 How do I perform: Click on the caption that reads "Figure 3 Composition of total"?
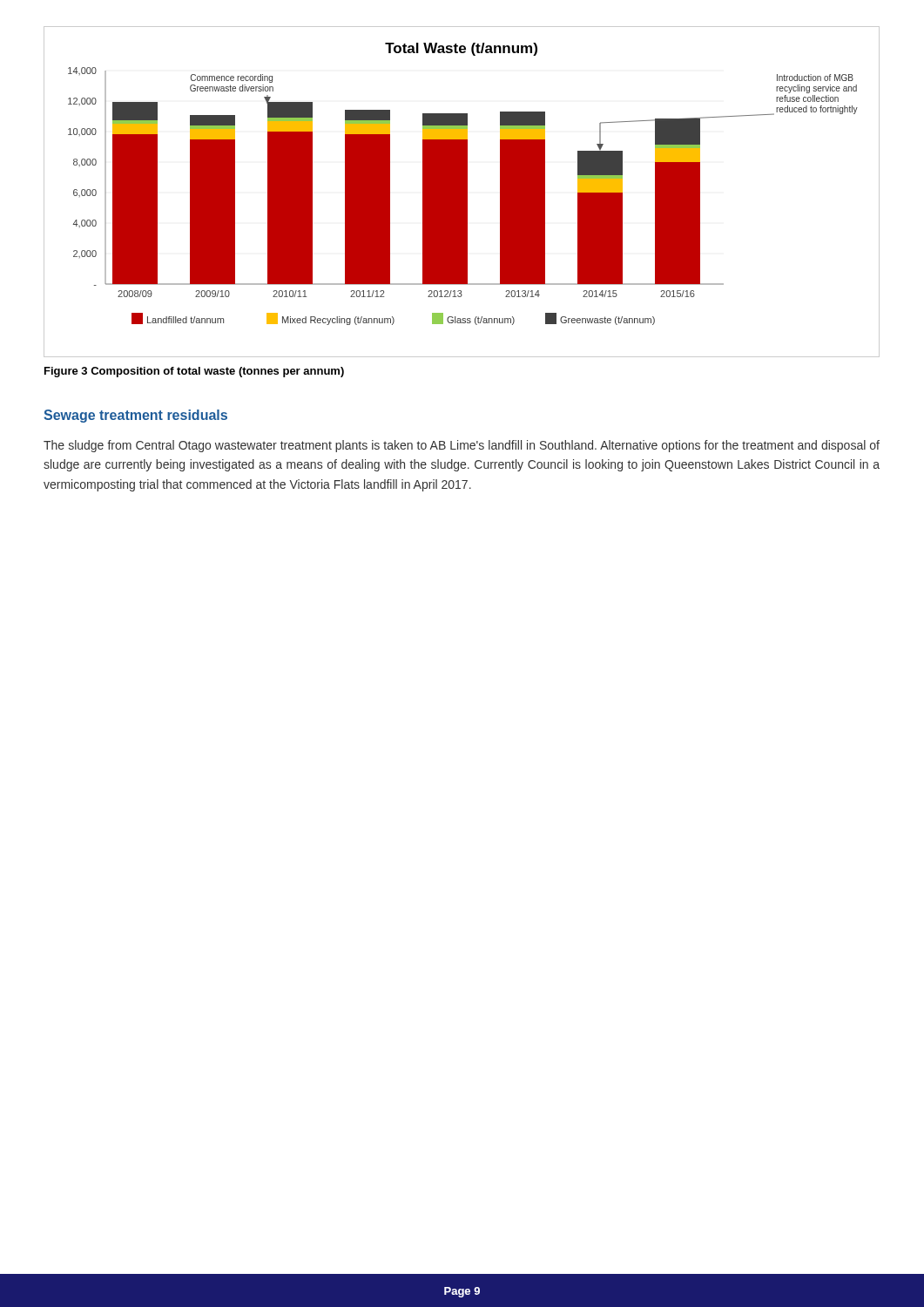[305, 371]
